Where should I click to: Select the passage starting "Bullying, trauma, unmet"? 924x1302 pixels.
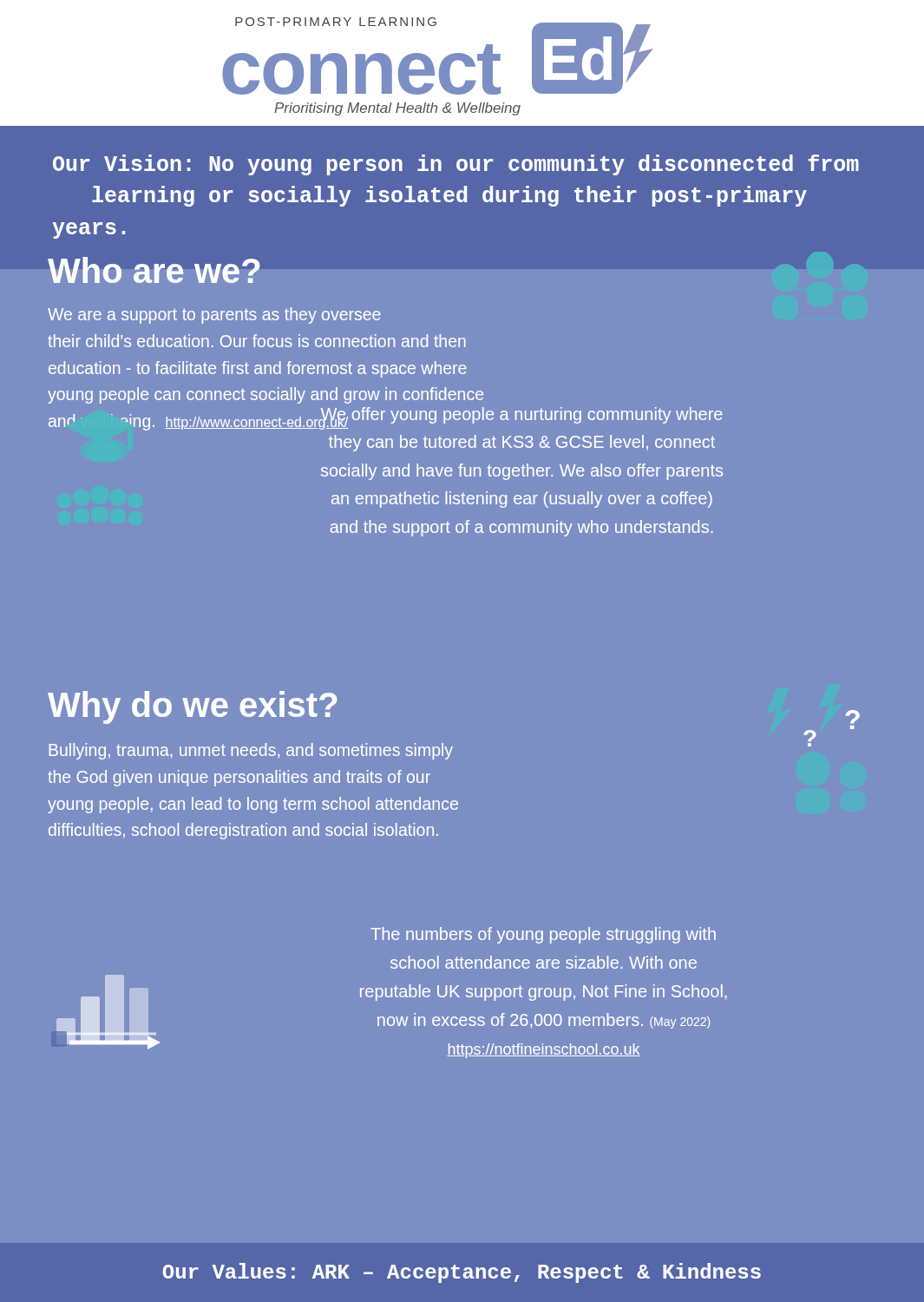point(253,790)
